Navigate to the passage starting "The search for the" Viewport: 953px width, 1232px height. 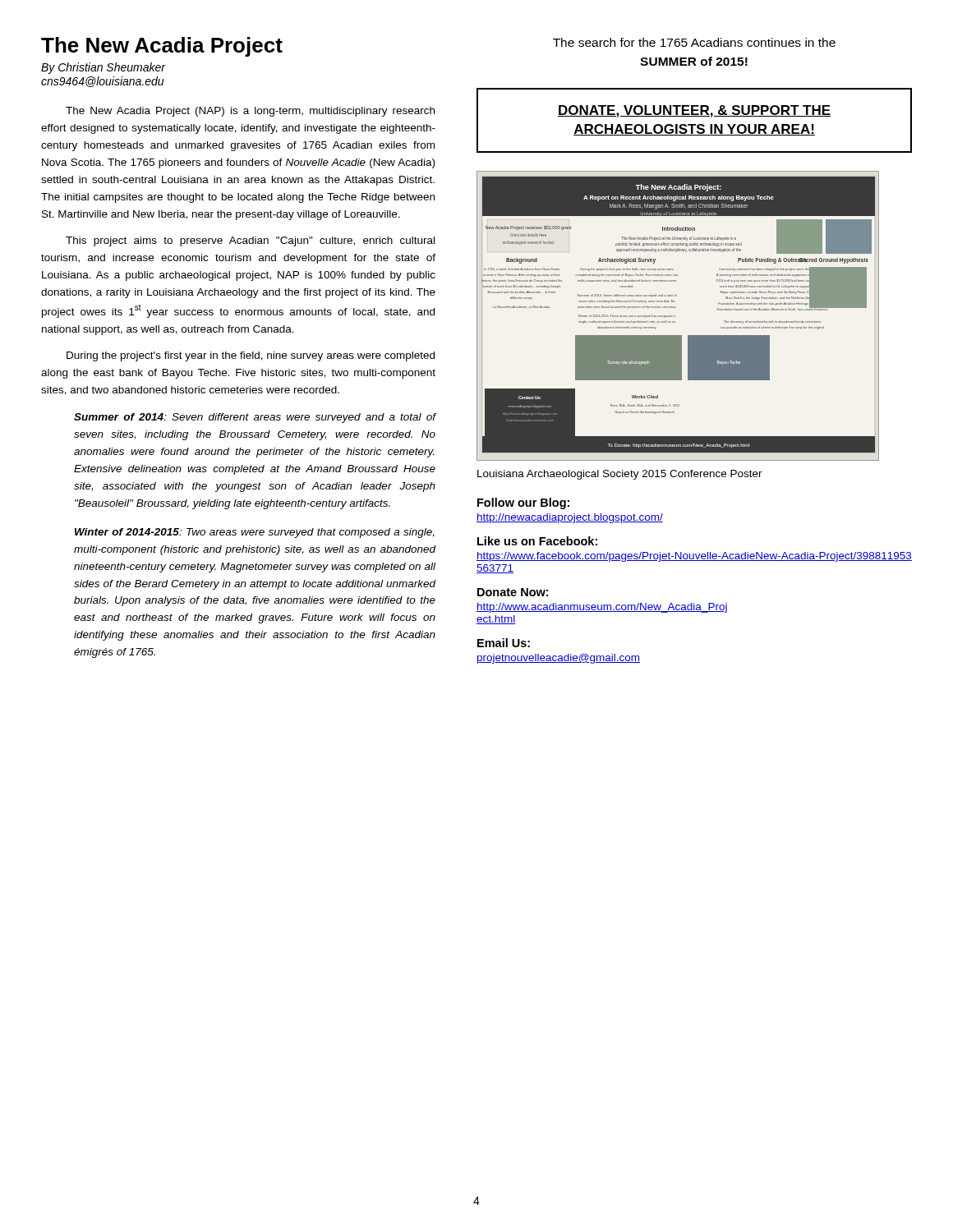click(694, 52)
